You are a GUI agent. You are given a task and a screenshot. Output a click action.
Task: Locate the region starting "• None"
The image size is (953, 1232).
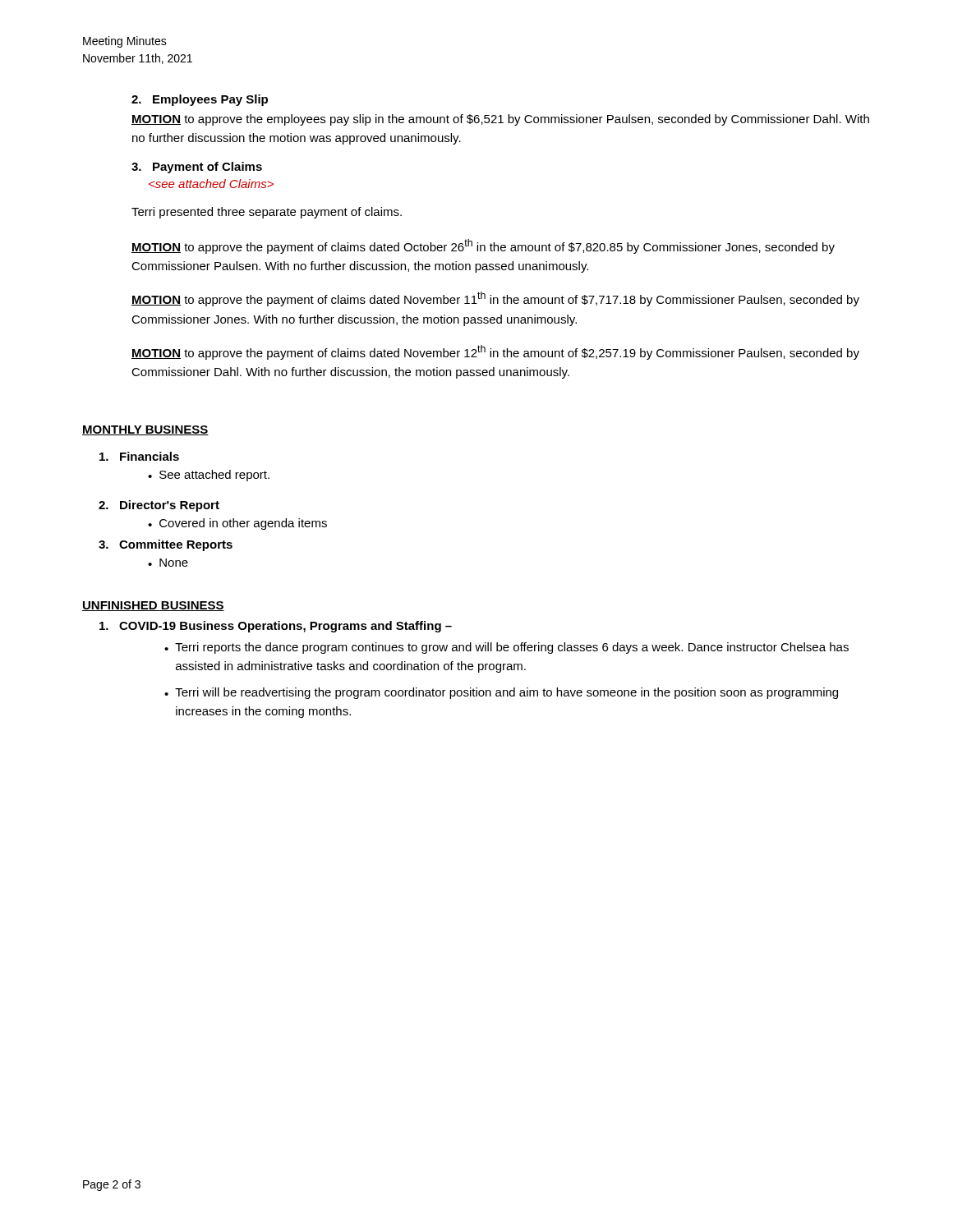(x=168, y=563)
